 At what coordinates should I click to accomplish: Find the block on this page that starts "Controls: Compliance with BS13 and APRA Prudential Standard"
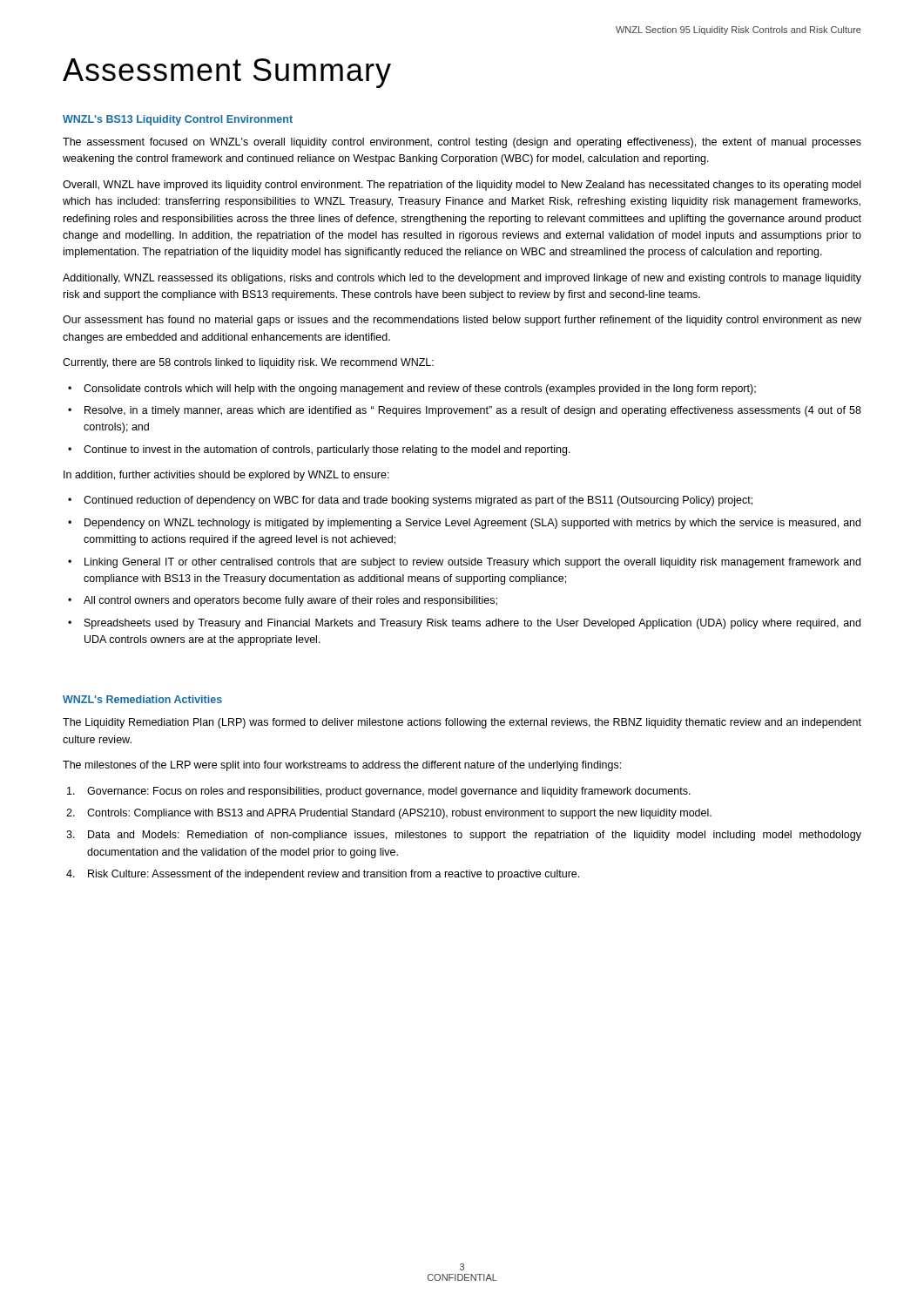coord(400,813)
